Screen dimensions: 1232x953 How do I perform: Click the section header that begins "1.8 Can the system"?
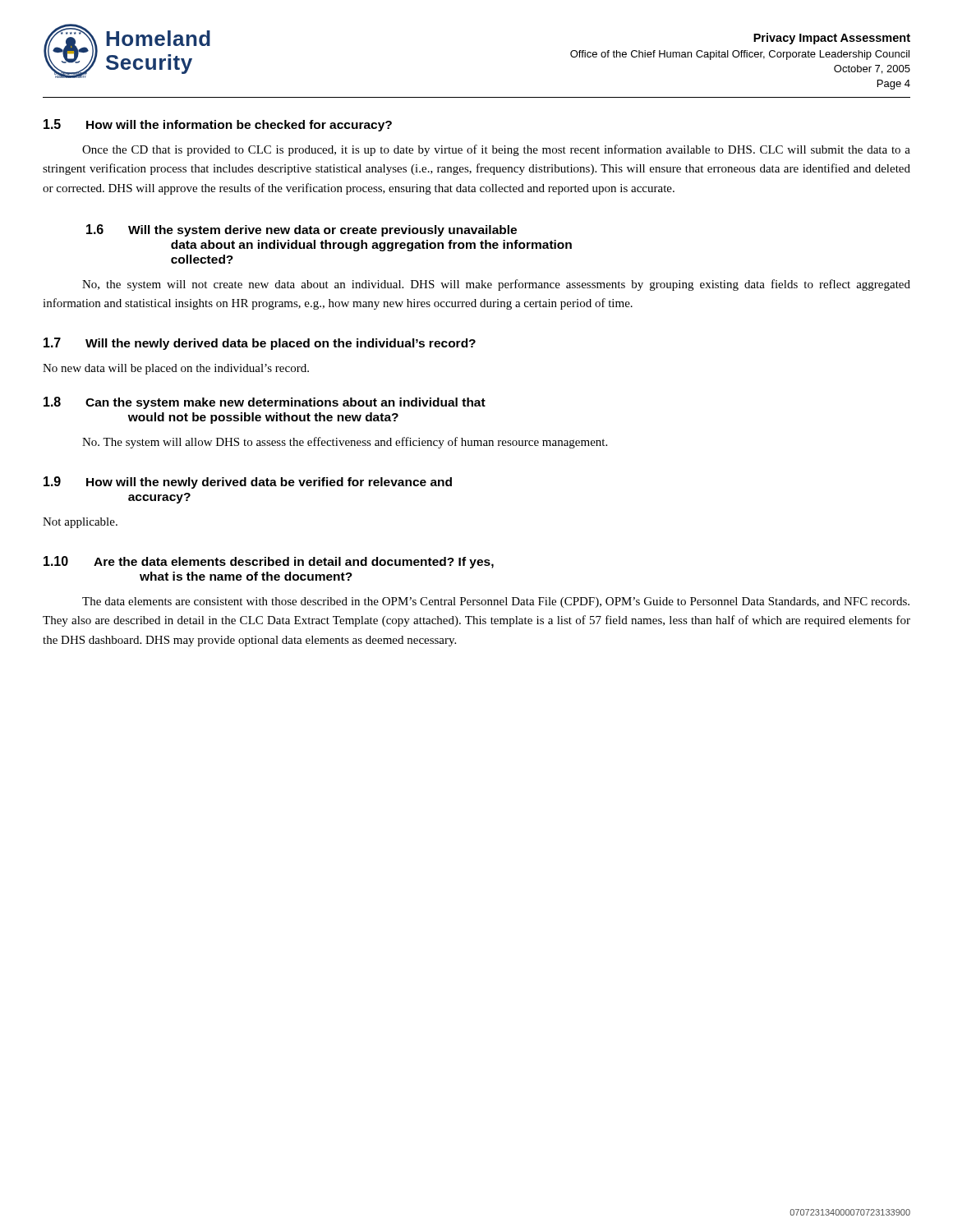click(264, 409)
